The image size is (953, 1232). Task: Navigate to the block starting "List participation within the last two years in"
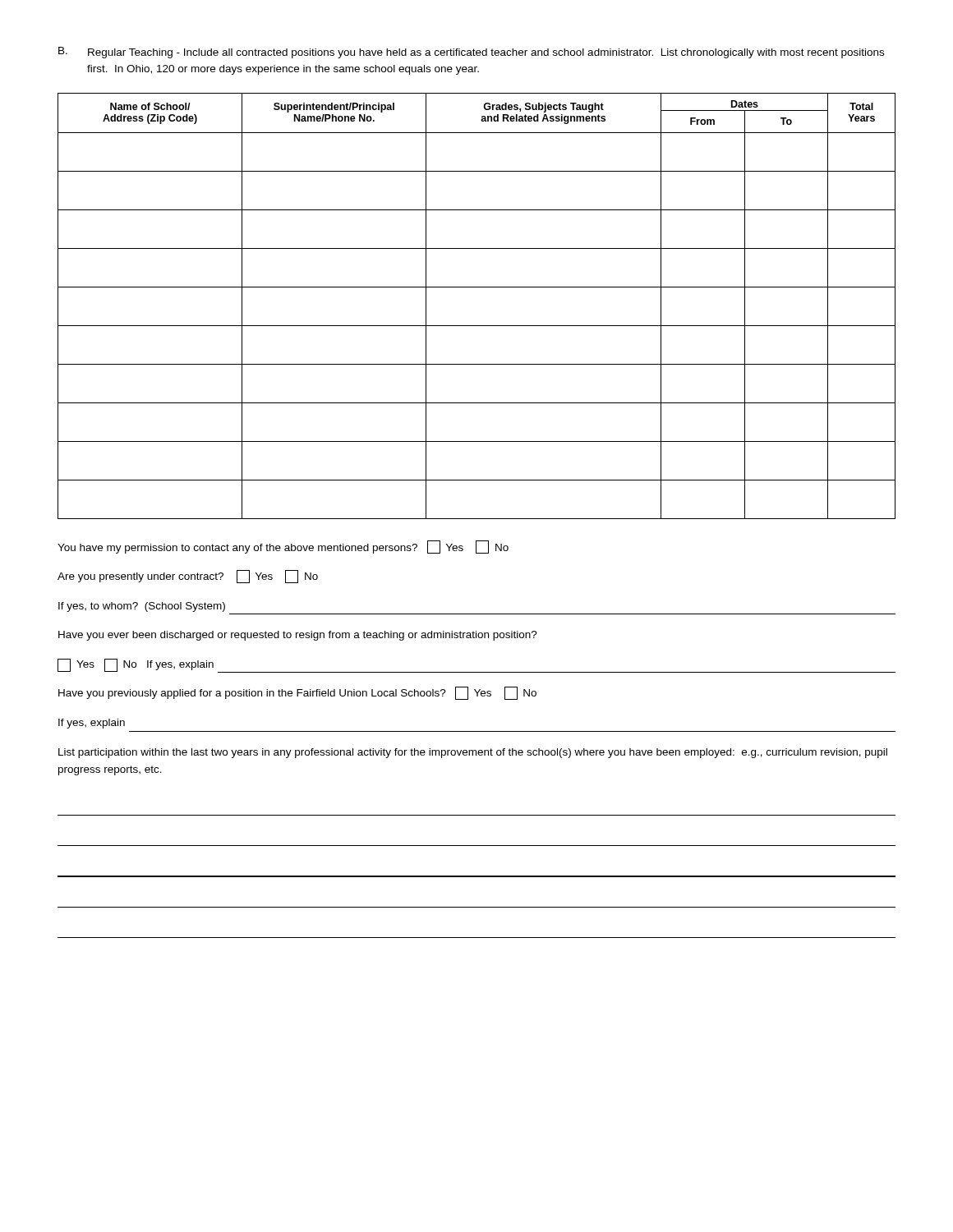pyautogui.click(x=473, y=761)
